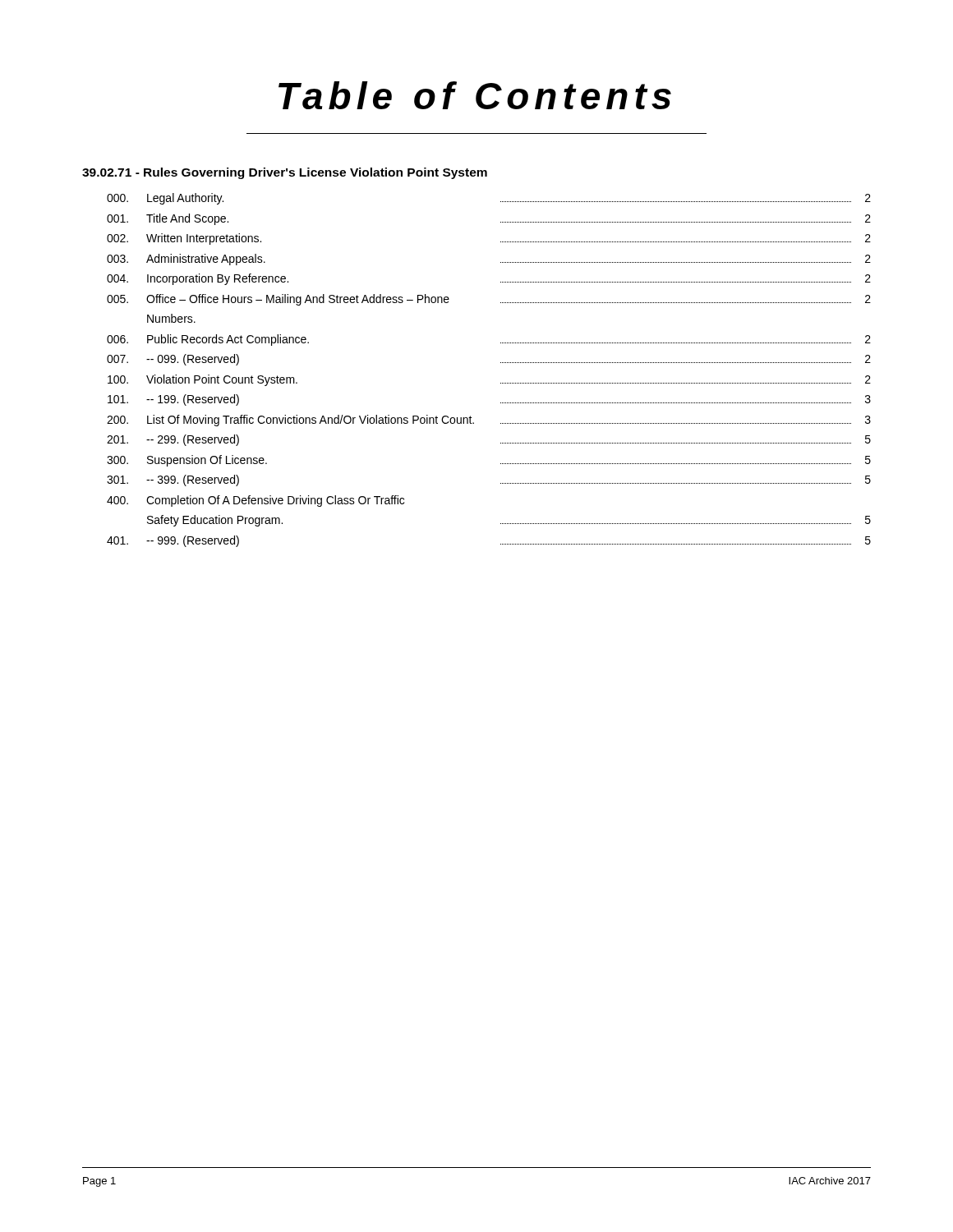The height and width of the screenshot is (1232, 953).
Task: Find "Safety Education Program. 5" on this page
Action: point(509,520)
